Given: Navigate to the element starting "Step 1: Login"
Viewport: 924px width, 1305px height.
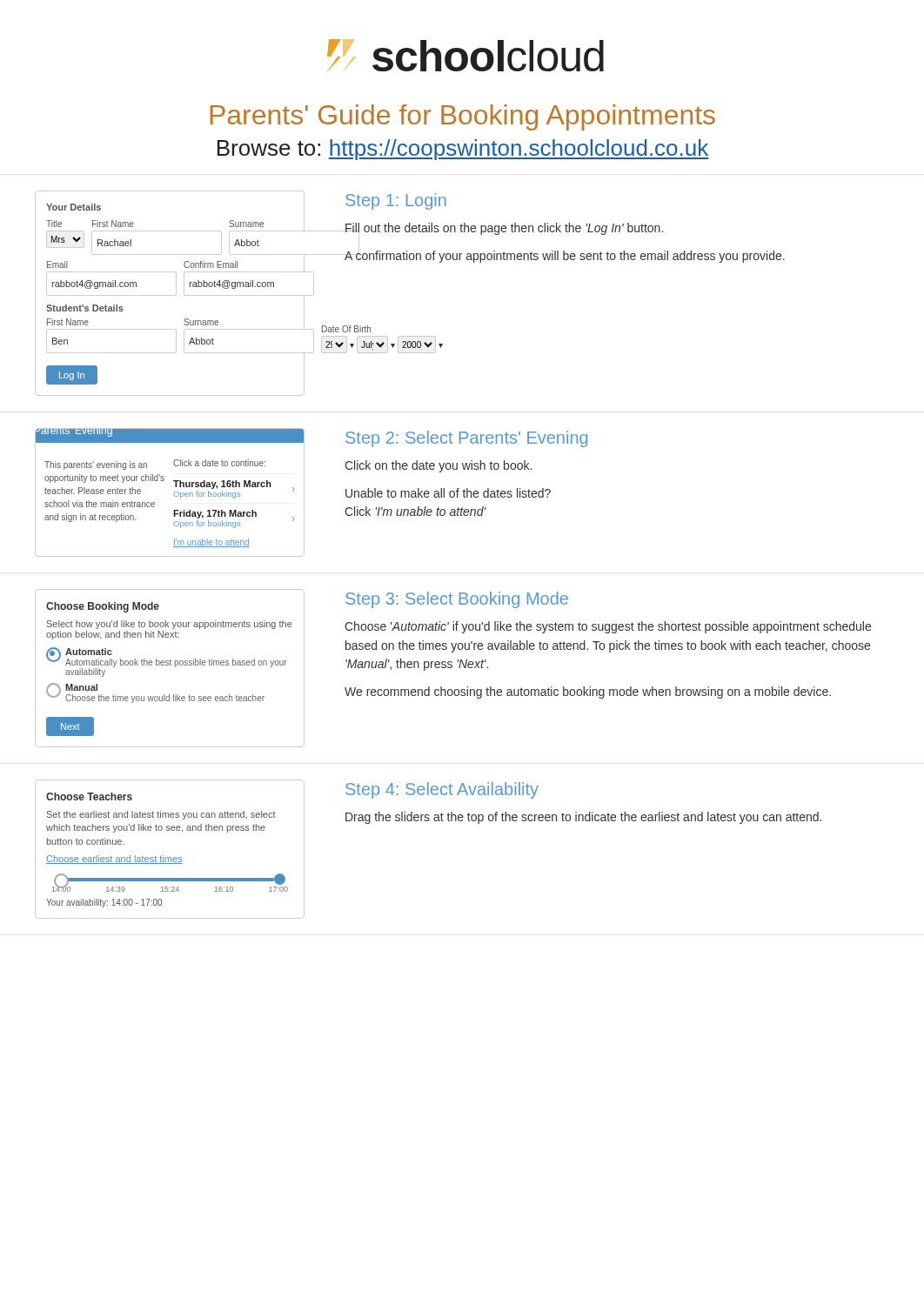Looking at the screenshot, I should click(x=396, y=200).
